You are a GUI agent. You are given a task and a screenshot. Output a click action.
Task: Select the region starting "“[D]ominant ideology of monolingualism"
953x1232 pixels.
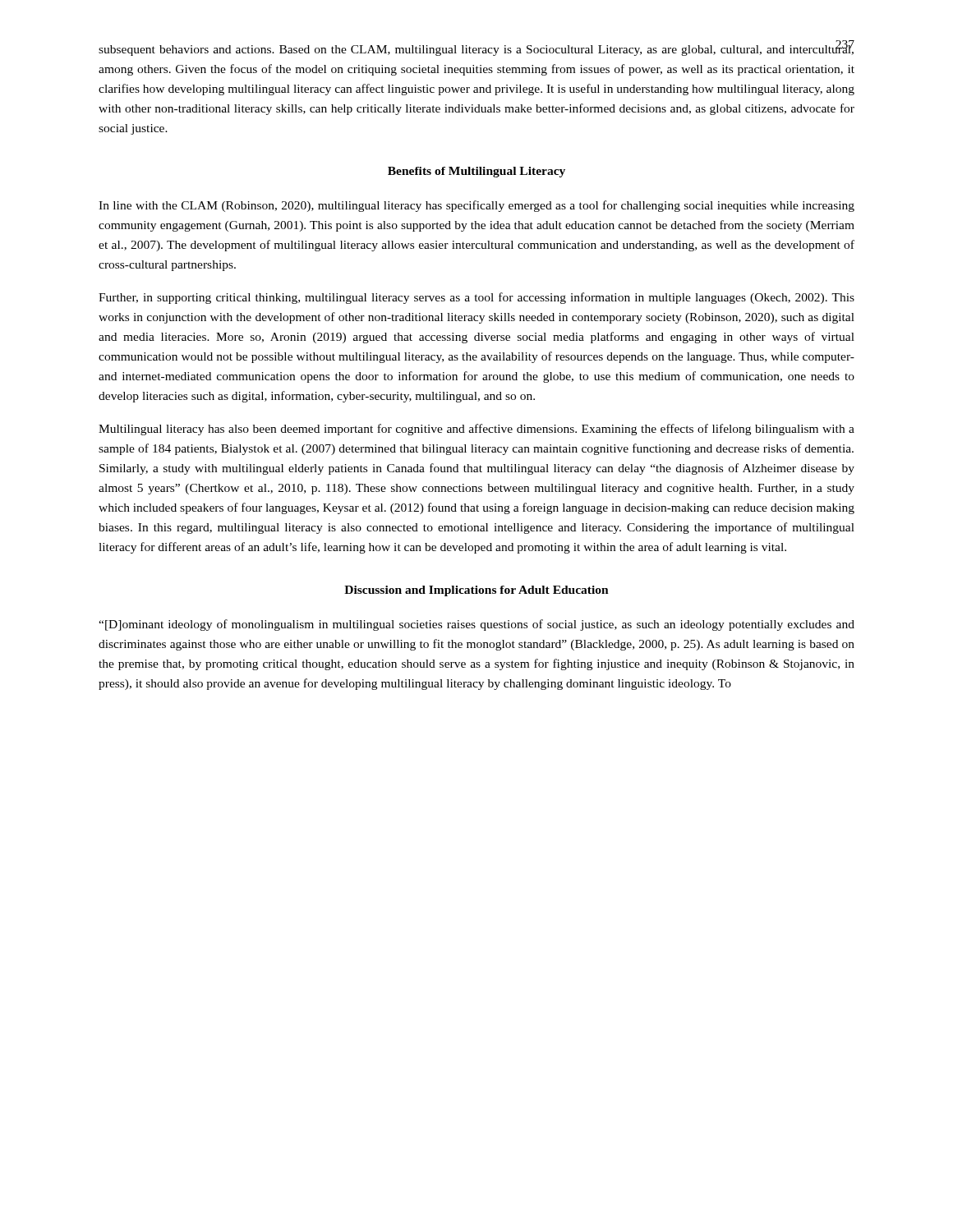tap(476, 654)
